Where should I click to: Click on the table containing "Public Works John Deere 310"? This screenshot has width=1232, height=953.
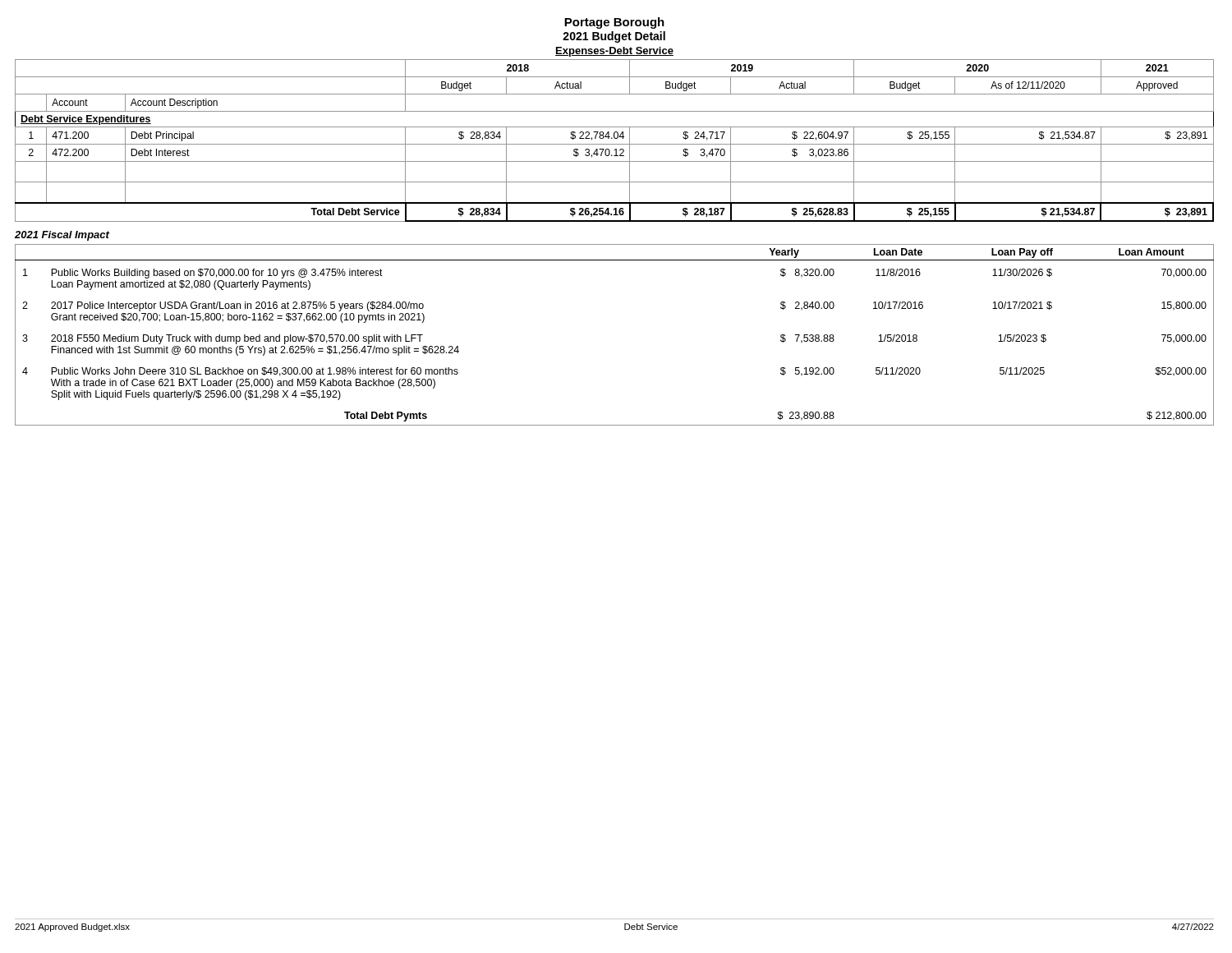[614, 335]
